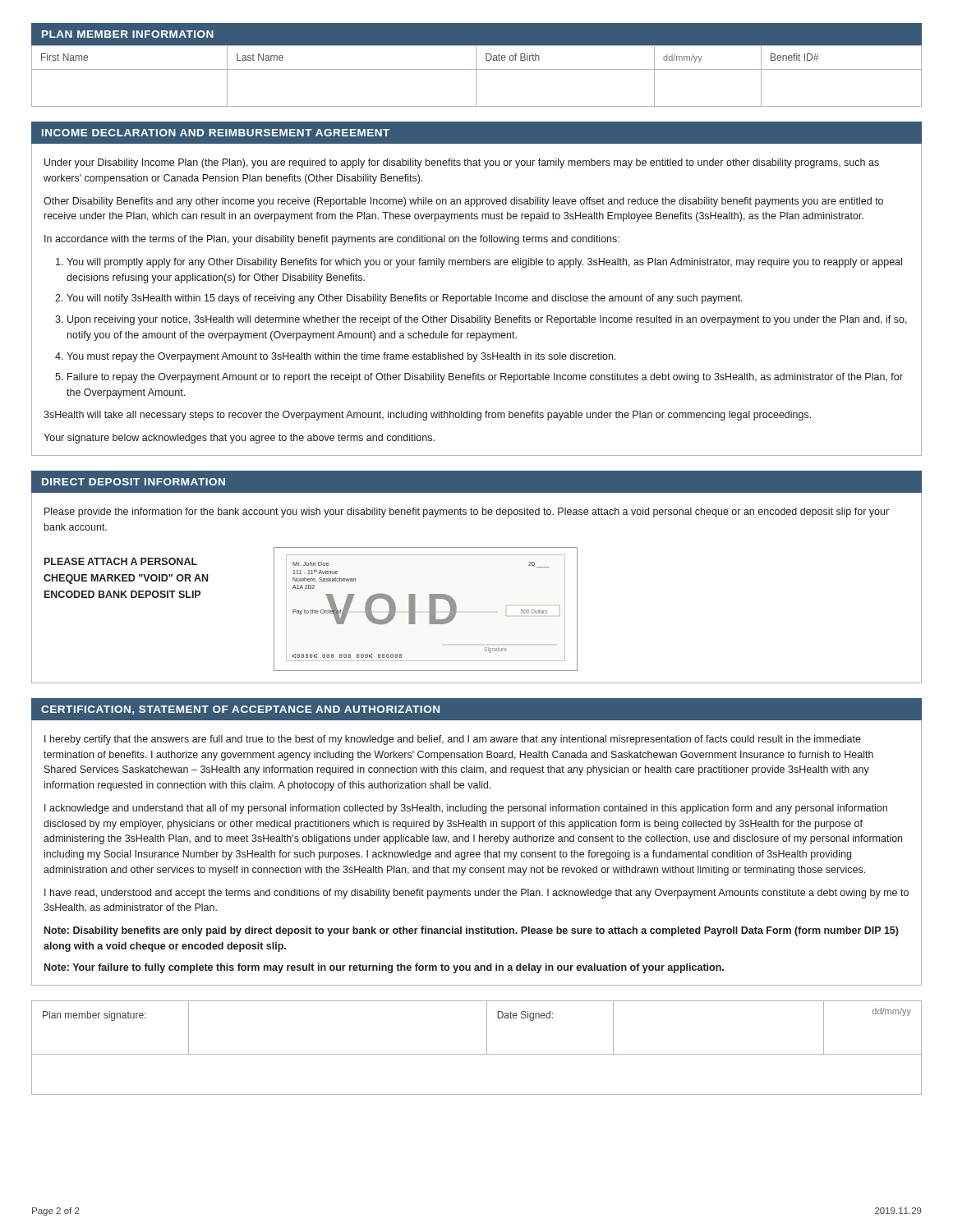Click on the illustration
This screenshot has height=1232, width=953.
click(426, 609)
